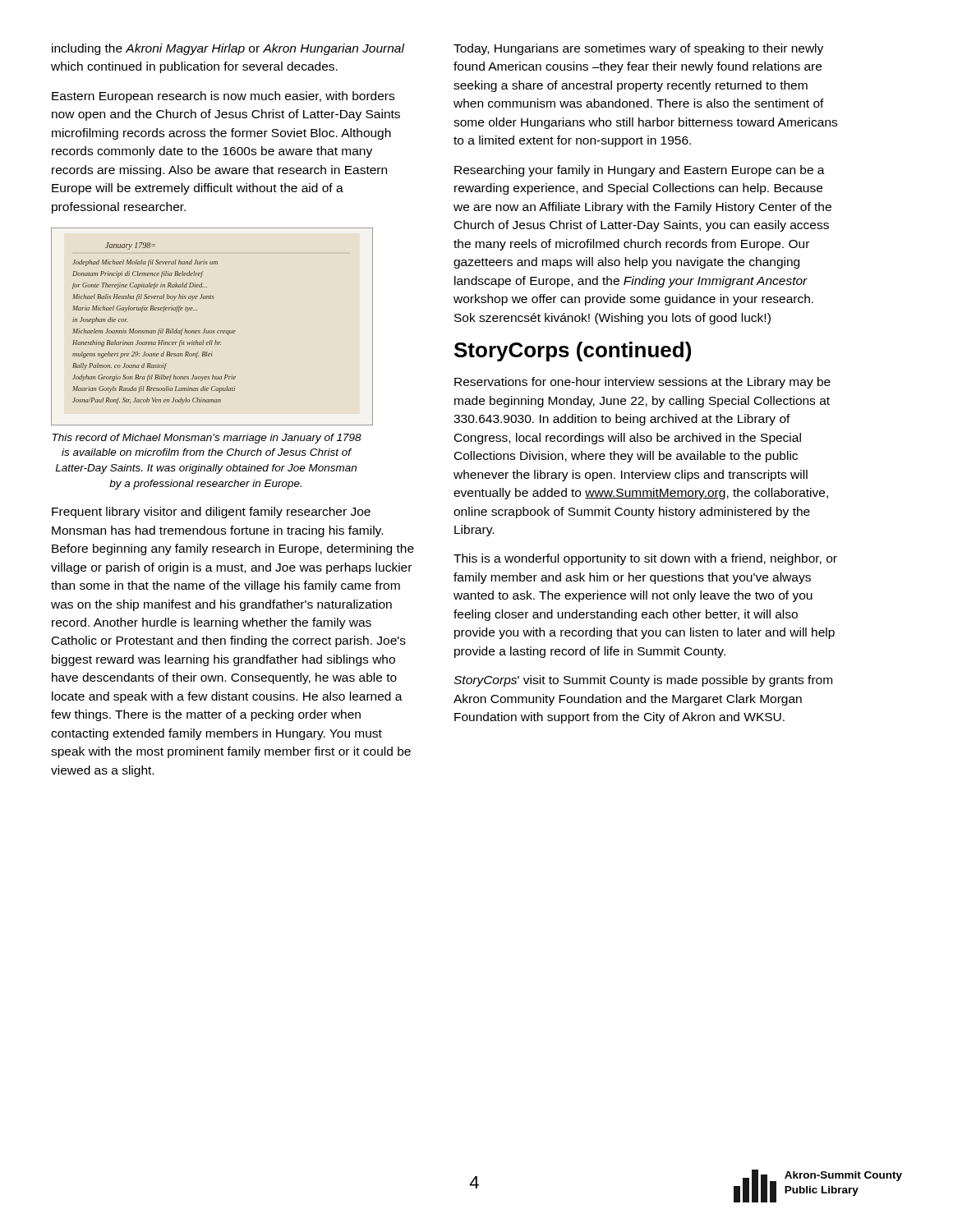Locate the block of text that opens with "Today, Hungarians are"

tap(647, 95)
